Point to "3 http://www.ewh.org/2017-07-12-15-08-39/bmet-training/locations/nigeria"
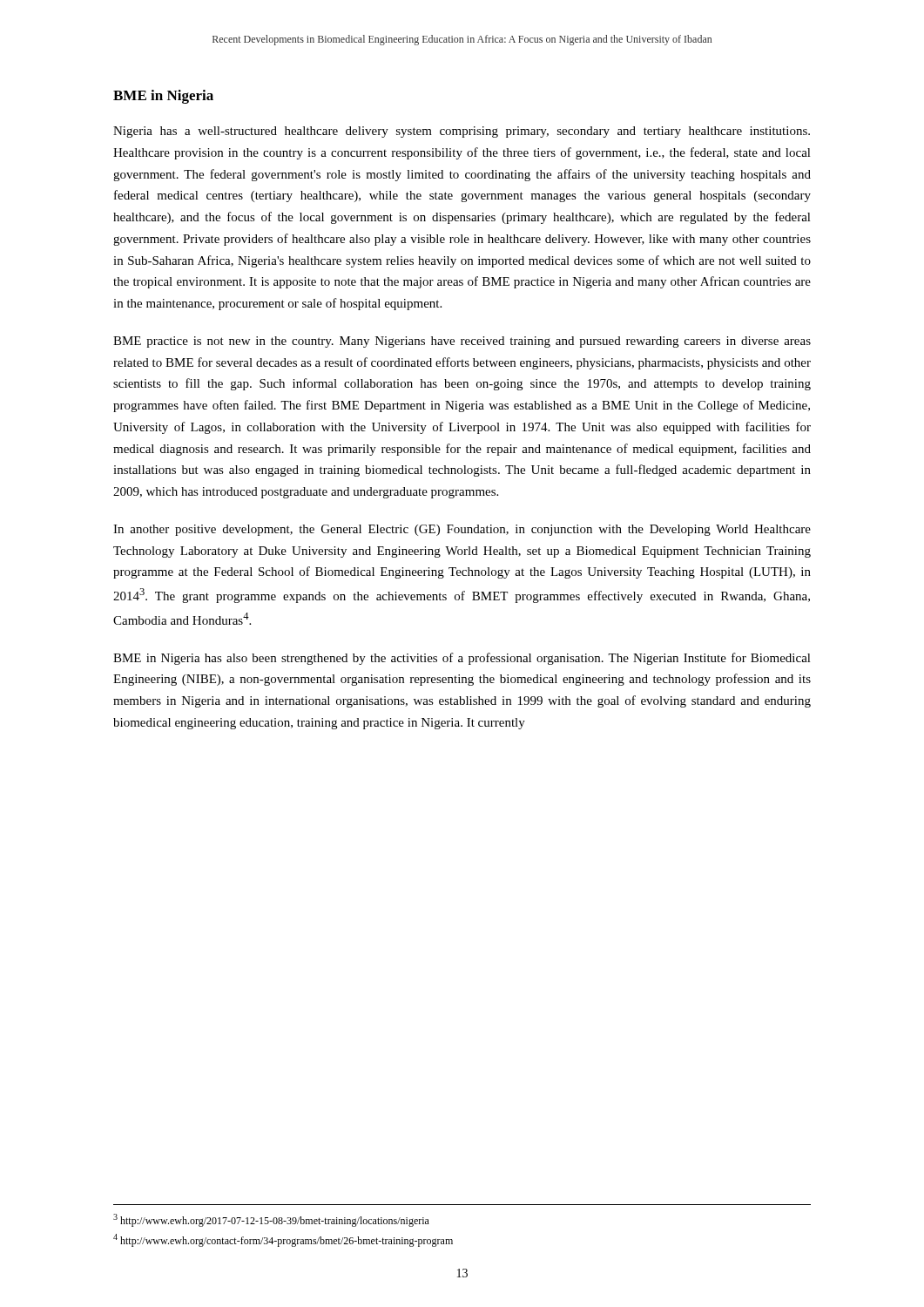This screenshot has width=924, height=1307. tap(271, 1219)
